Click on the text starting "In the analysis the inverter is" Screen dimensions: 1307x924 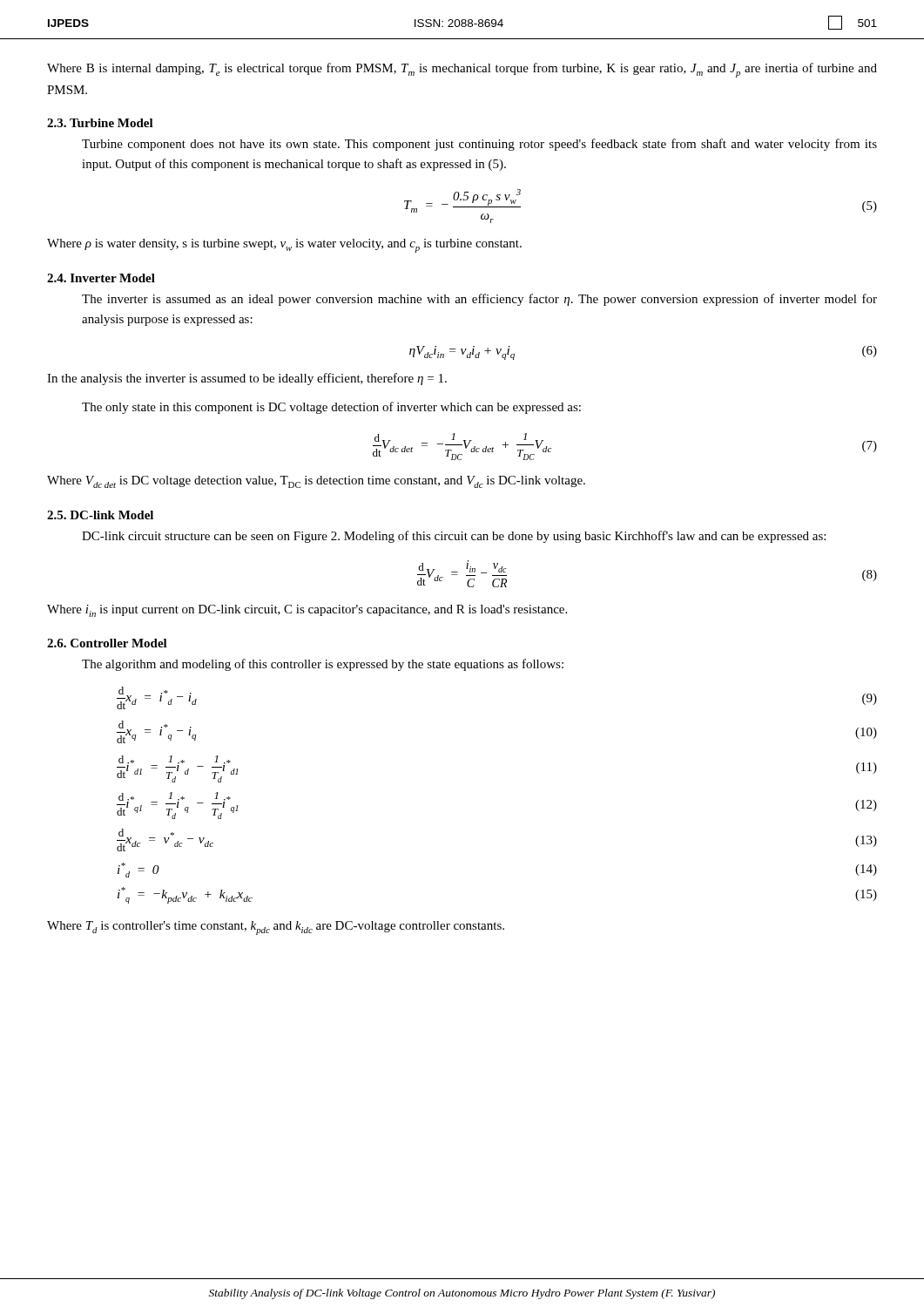coord(247,378)
